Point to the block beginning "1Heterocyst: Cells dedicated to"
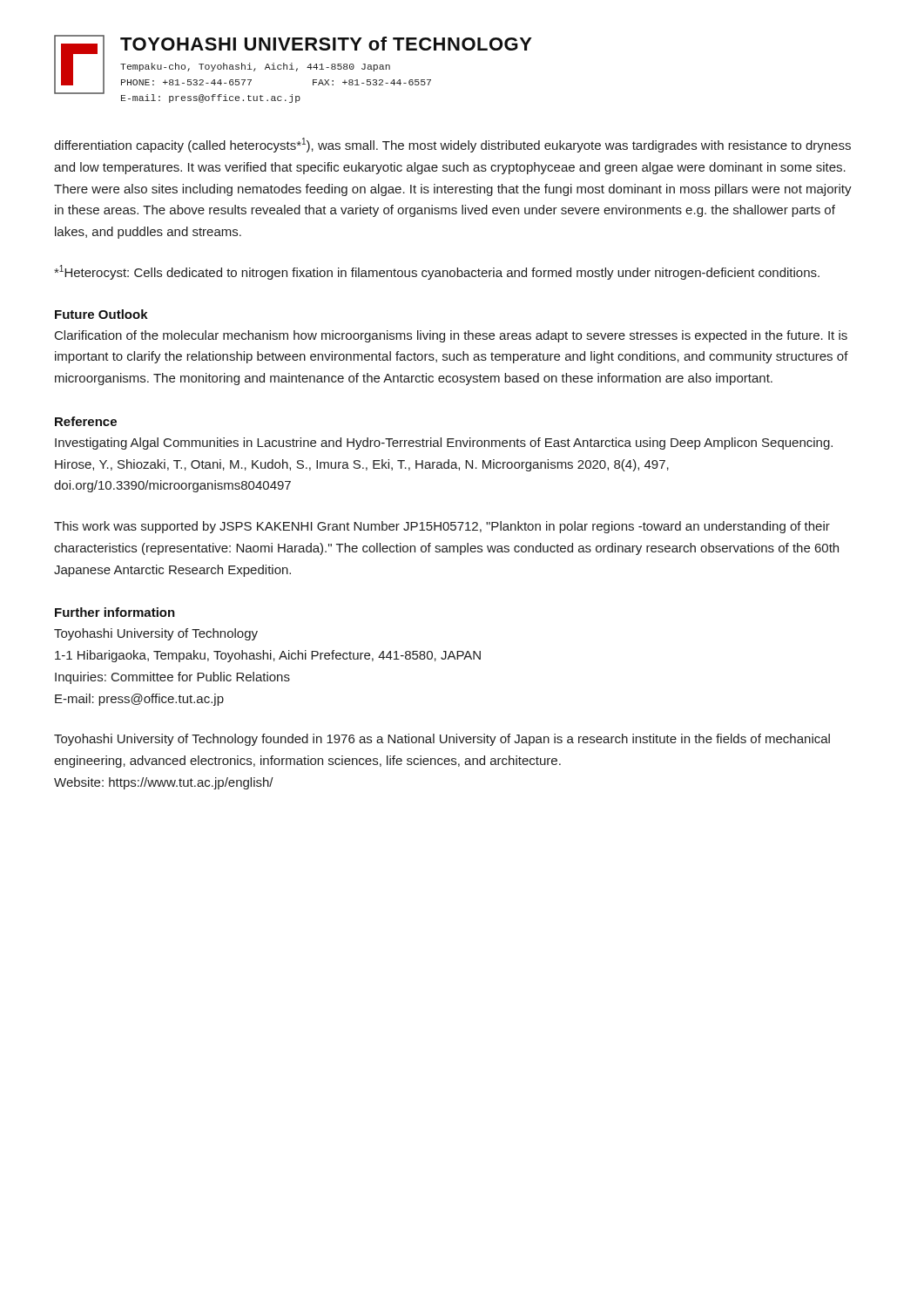The width and height of the screenshot is (924, 1307). 437,272
